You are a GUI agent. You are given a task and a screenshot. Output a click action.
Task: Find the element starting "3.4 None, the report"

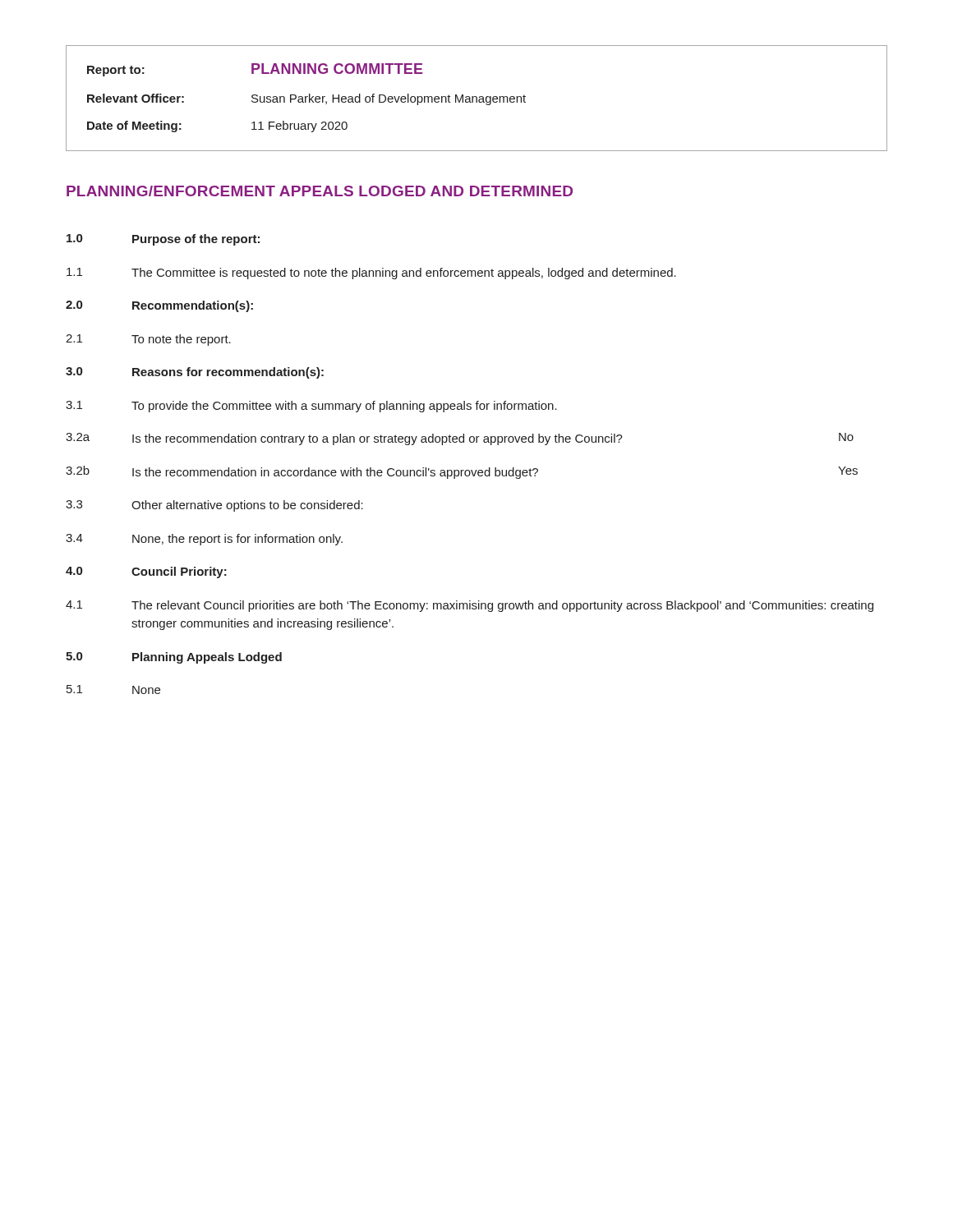204,540
